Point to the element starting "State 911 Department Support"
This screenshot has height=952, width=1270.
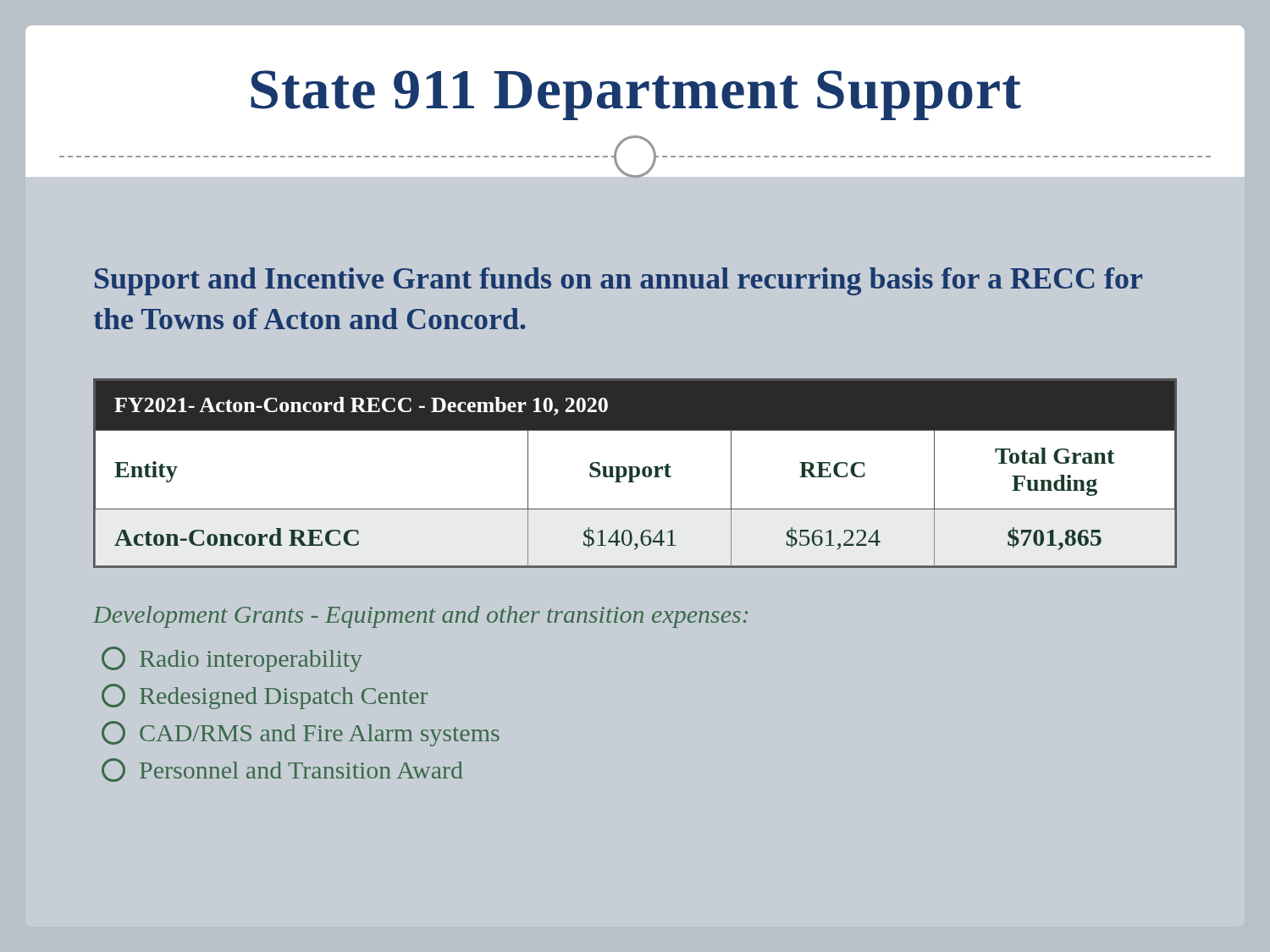pyautogui.click(x=635, y=89)
